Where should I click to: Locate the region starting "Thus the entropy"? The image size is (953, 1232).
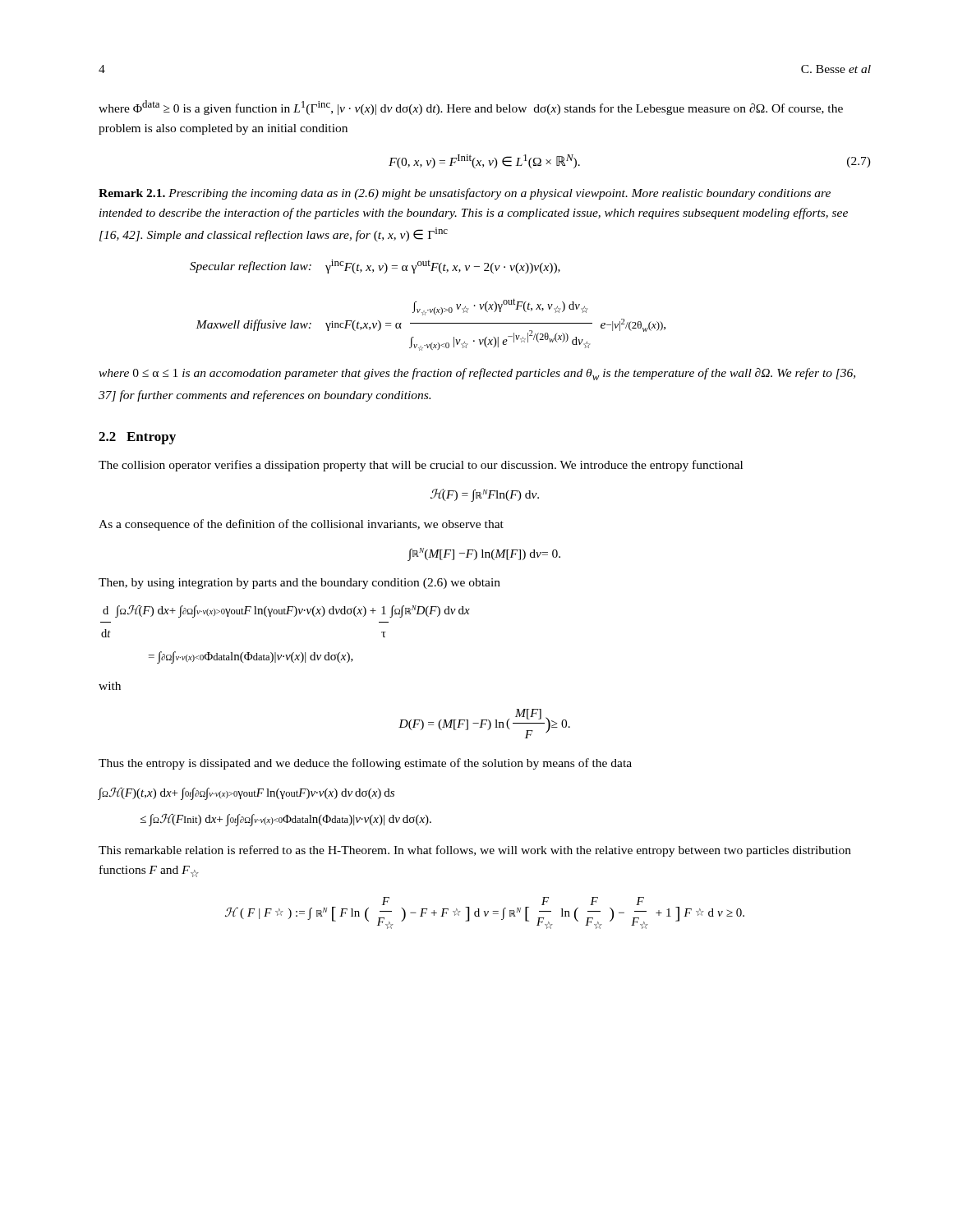pos(365,763)
